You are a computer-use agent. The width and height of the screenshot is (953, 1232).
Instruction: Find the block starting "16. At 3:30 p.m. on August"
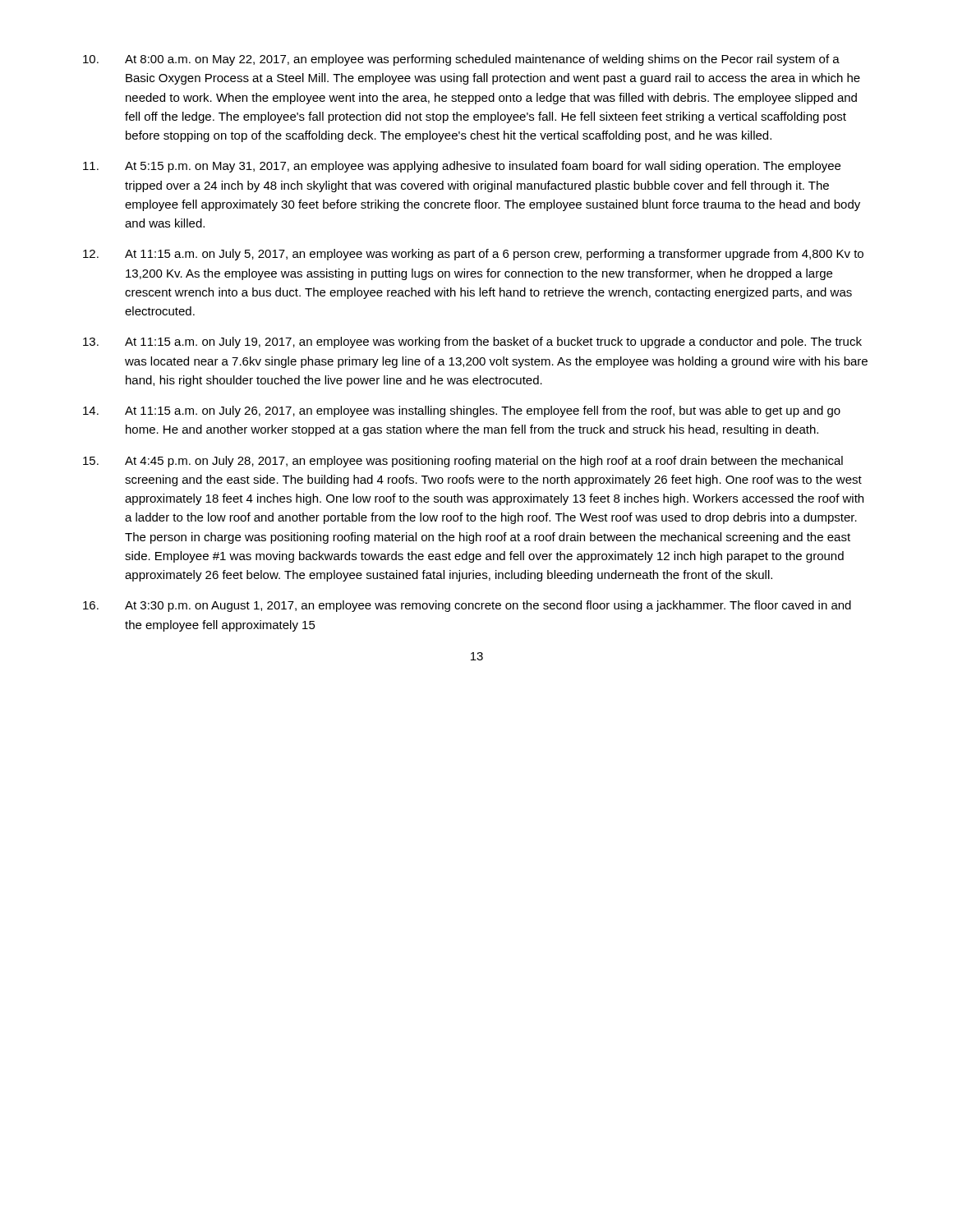(476, 615)
